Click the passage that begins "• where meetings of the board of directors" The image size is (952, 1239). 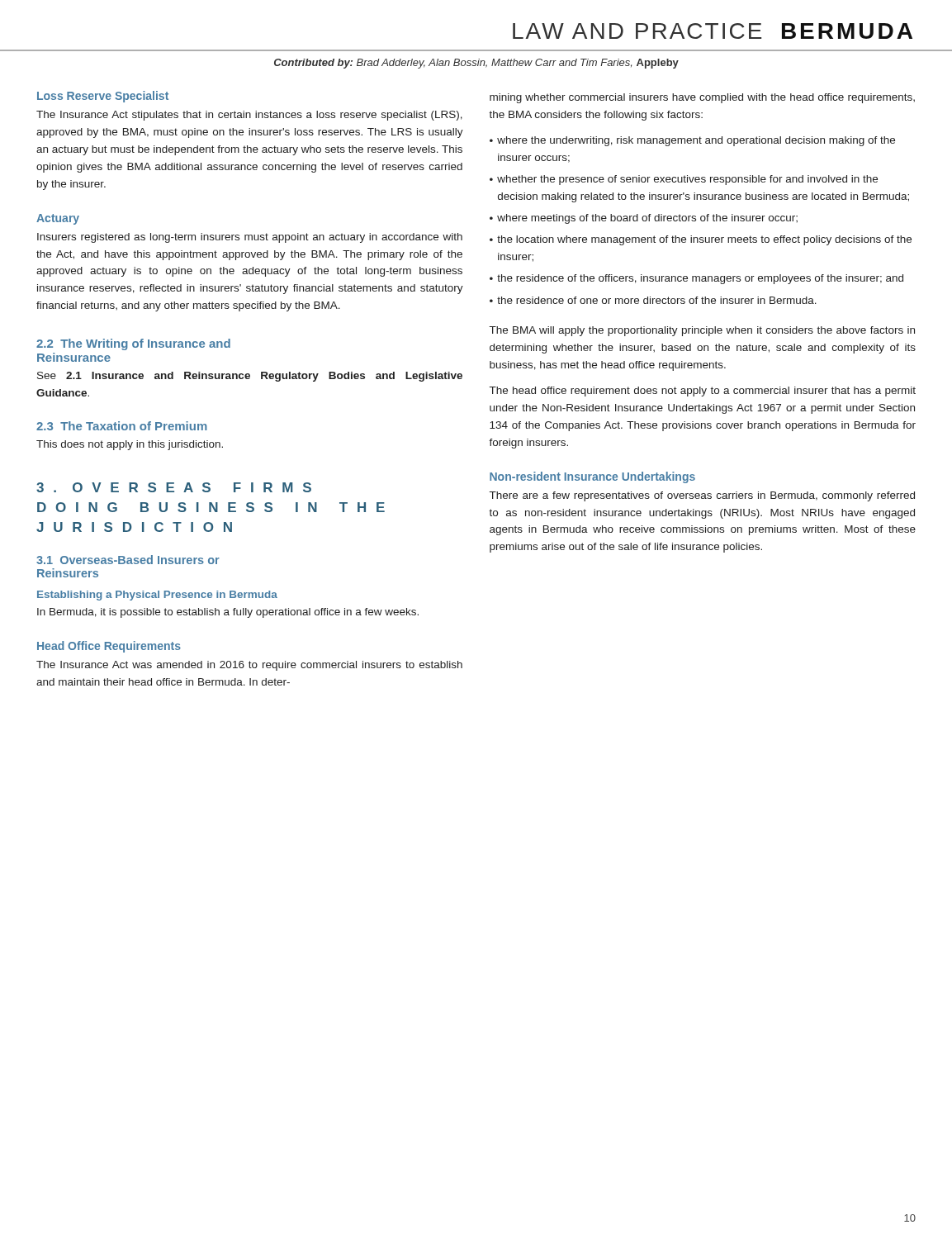pyautogui.click(x=644, y=218)
